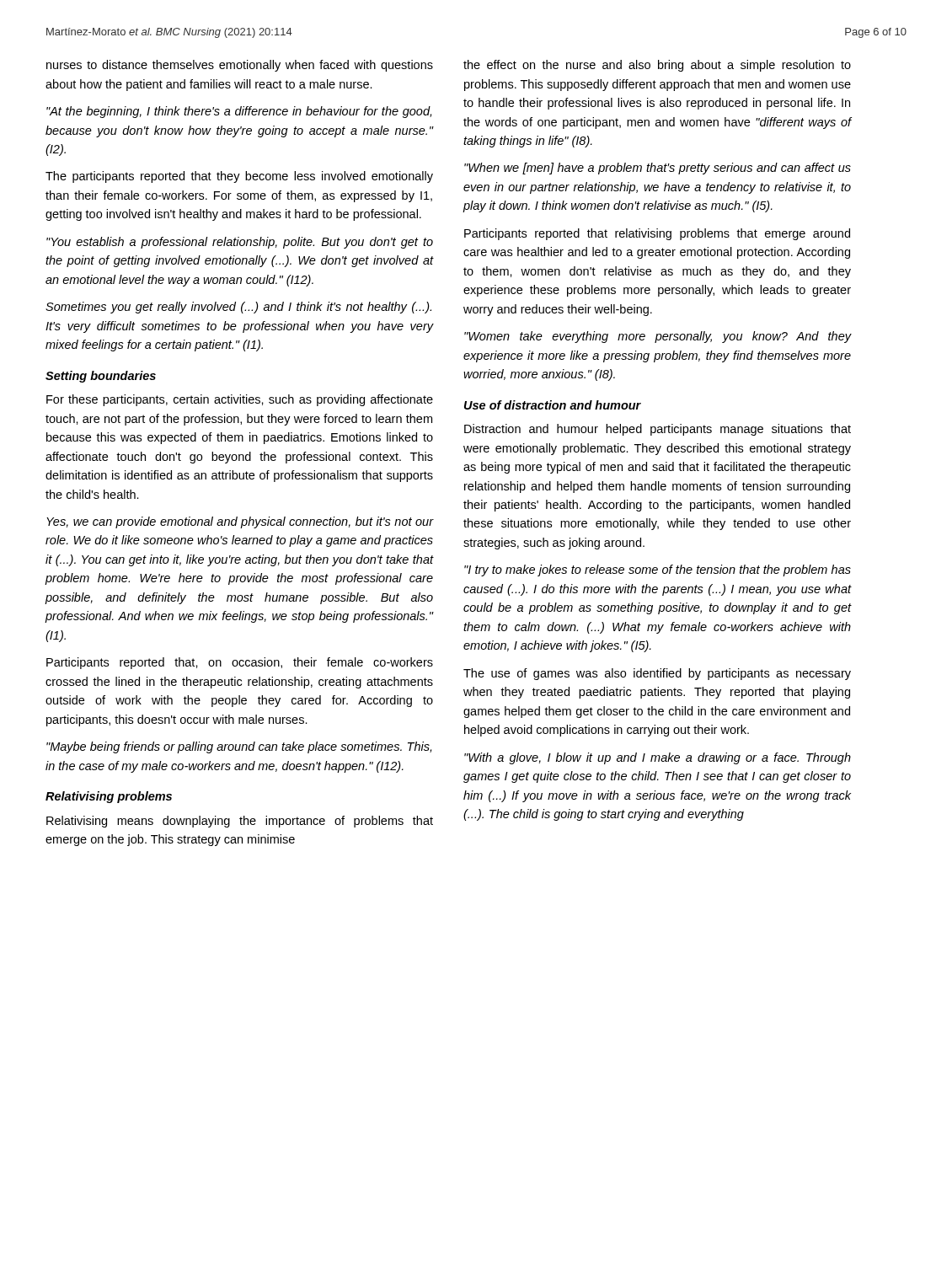The image size is (952, 1264).
Task: Find the text block that says "The use of games was"
Action: pyautogui.click(x=657, y=702)
